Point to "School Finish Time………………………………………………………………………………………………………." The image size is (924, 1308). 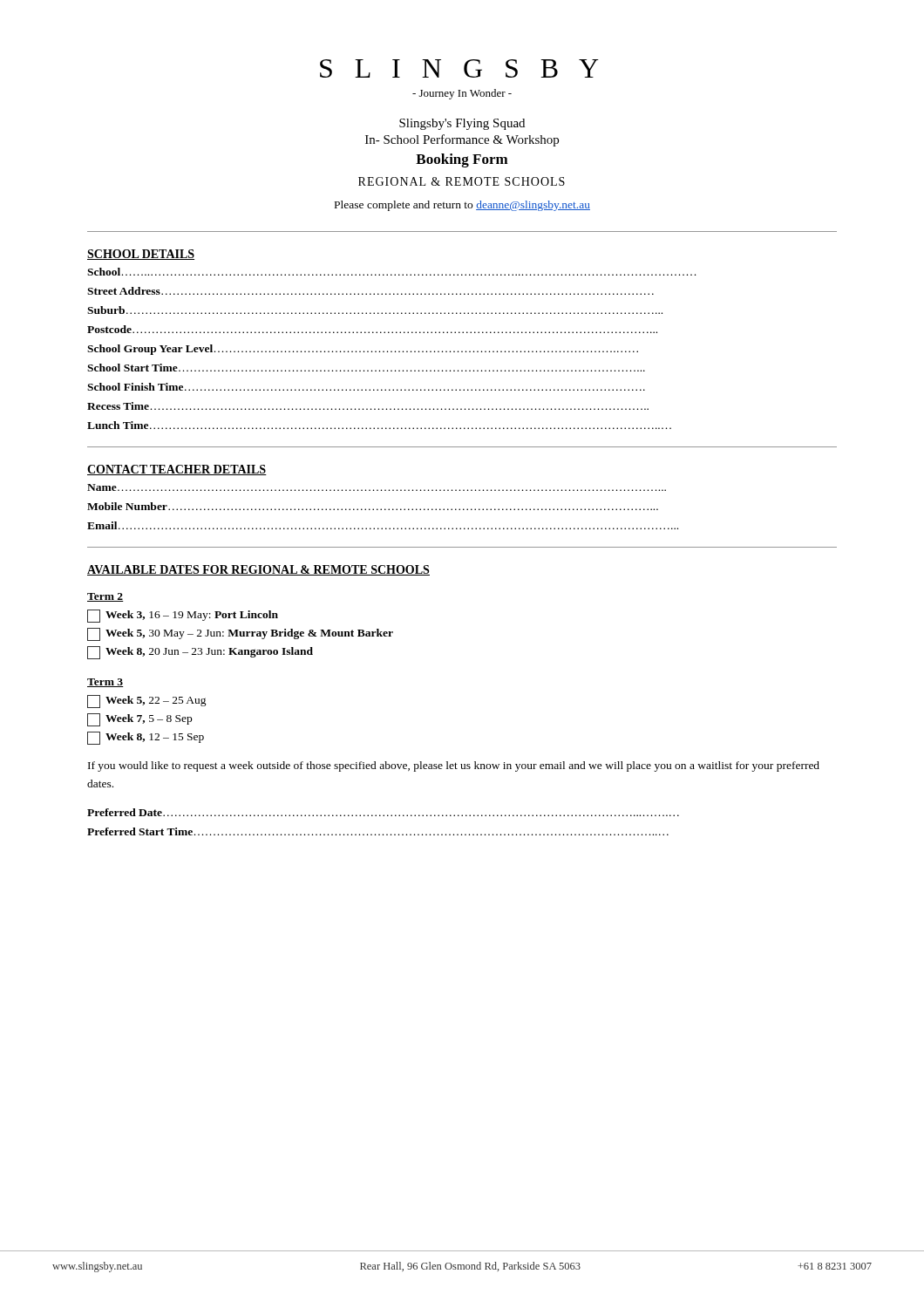(x=366, y=387)
